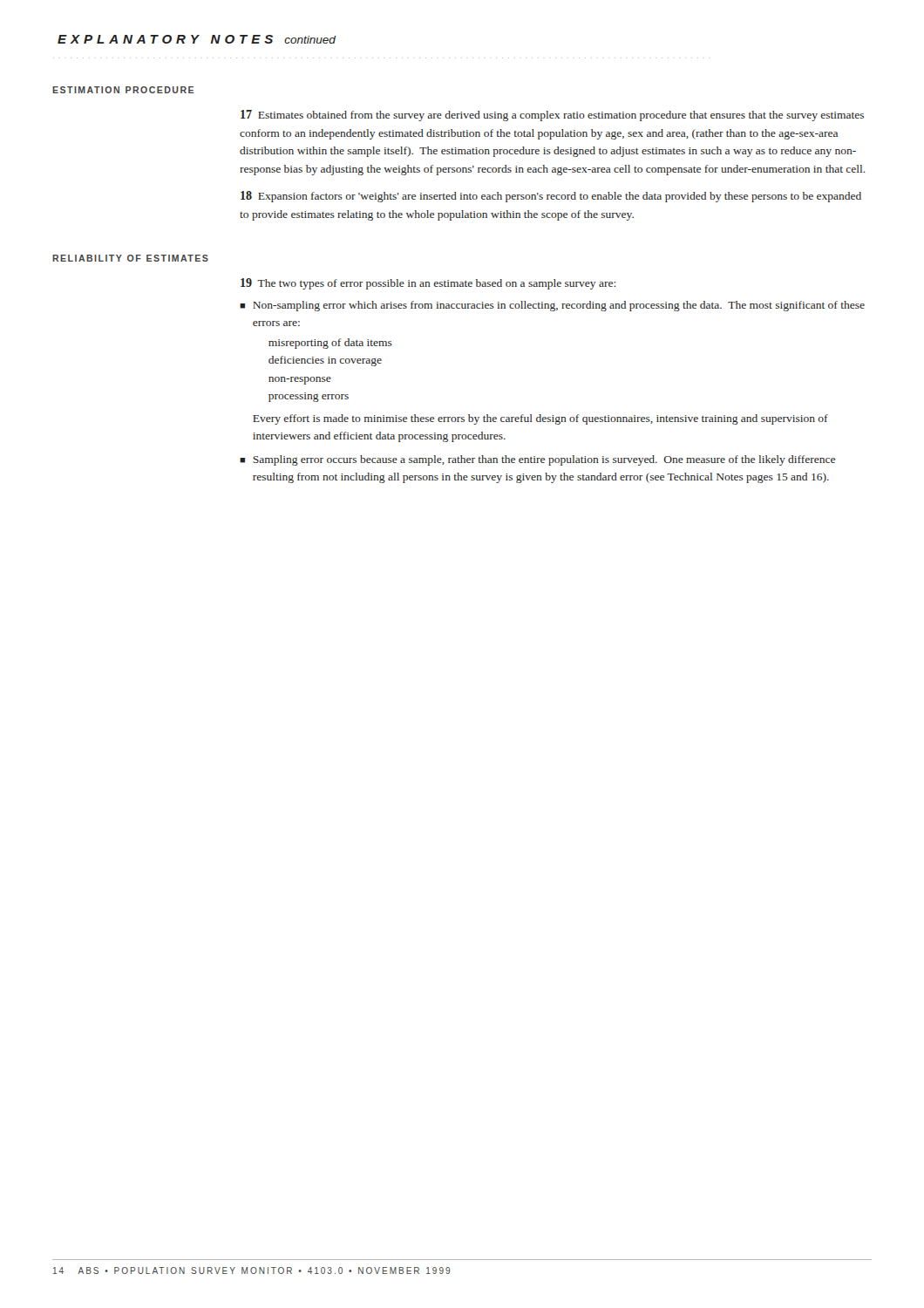
Task: Click on the element starting "■ Non-sampling error"
Action: [552, 306]
